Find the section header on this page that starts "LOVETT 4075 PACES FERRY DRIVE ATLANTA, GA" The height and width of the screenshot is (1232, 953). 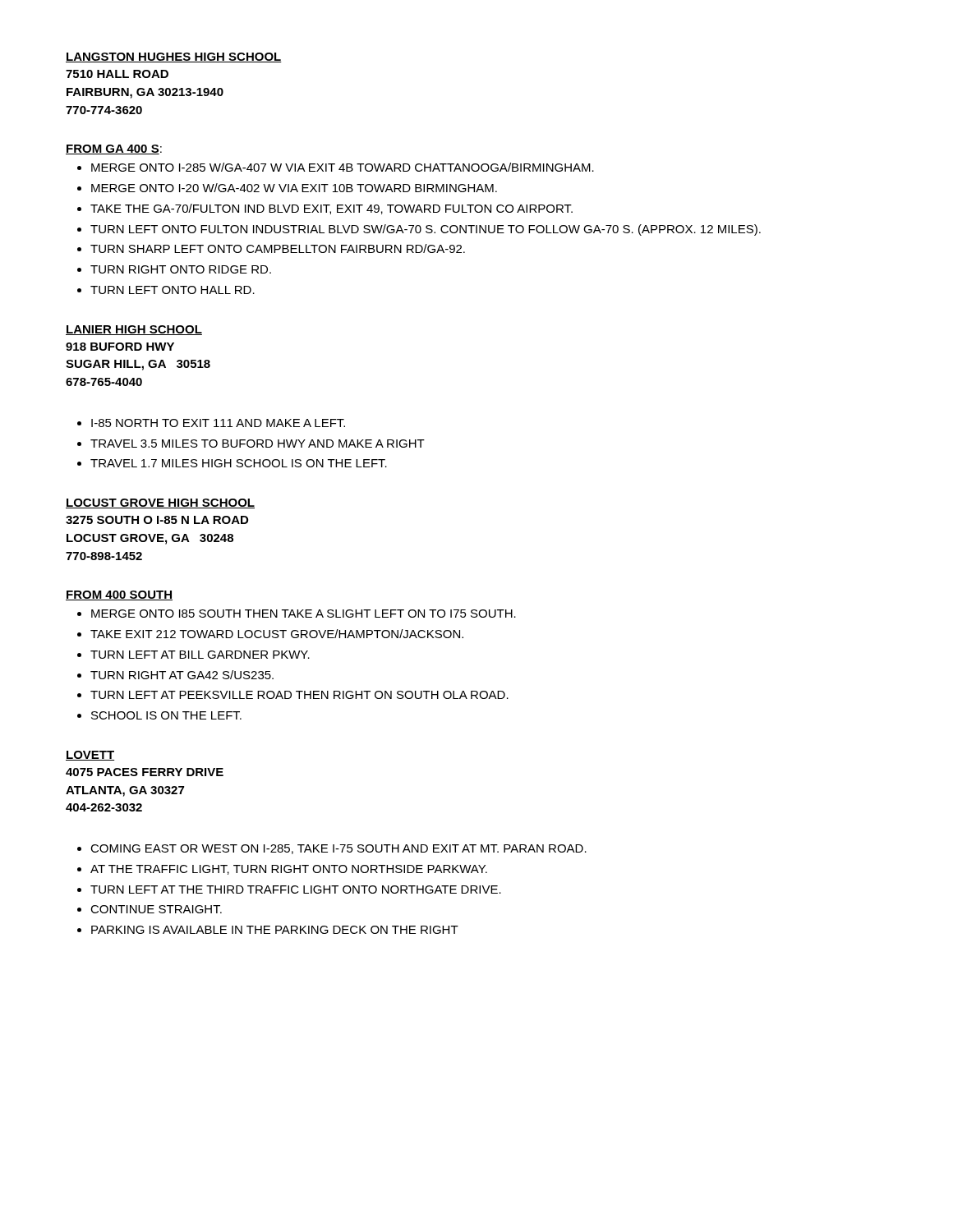pos(90,756)
